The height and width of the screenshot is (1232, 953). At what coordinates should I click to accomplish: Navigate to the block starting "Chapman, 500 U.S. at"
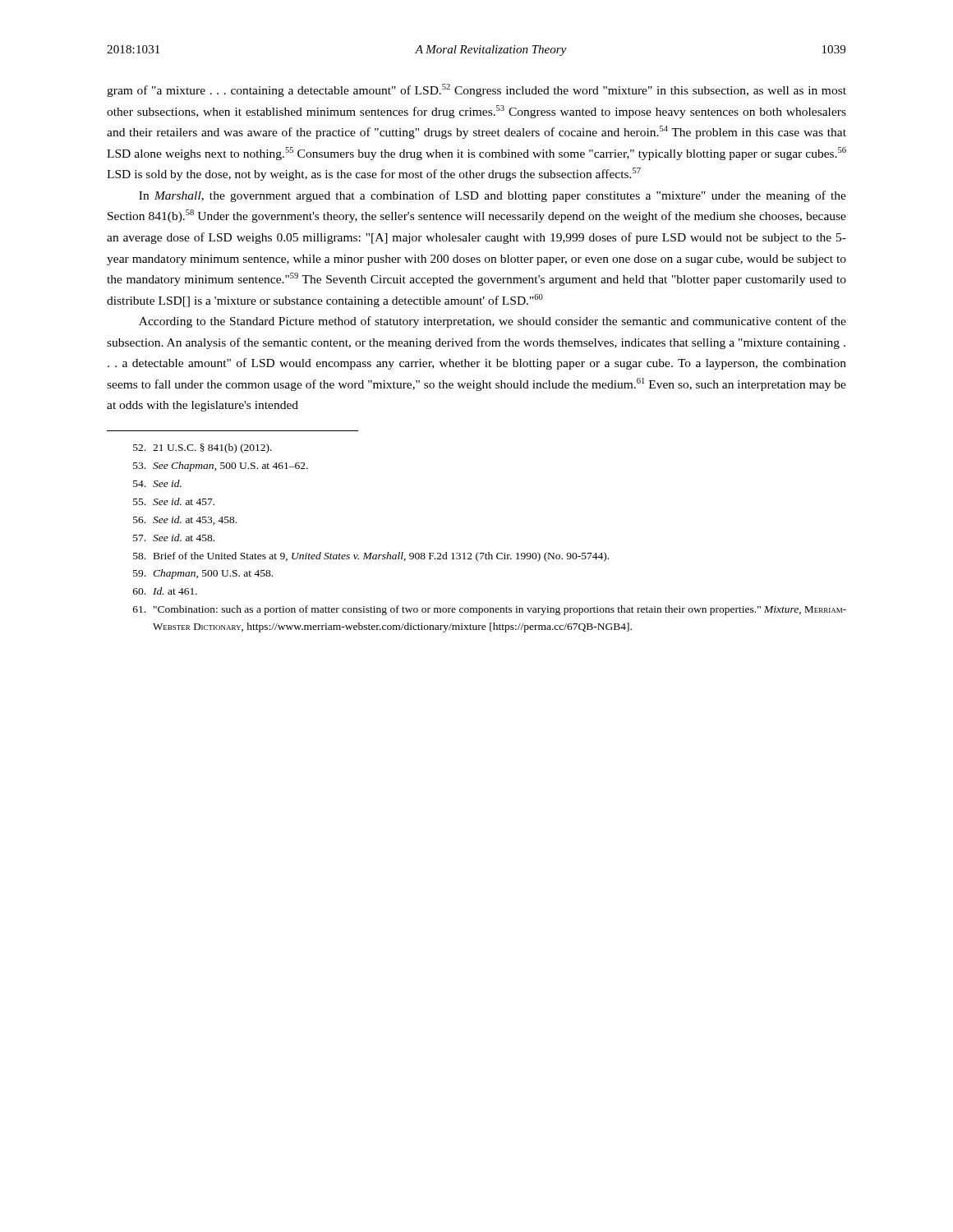tap(203, 574)
